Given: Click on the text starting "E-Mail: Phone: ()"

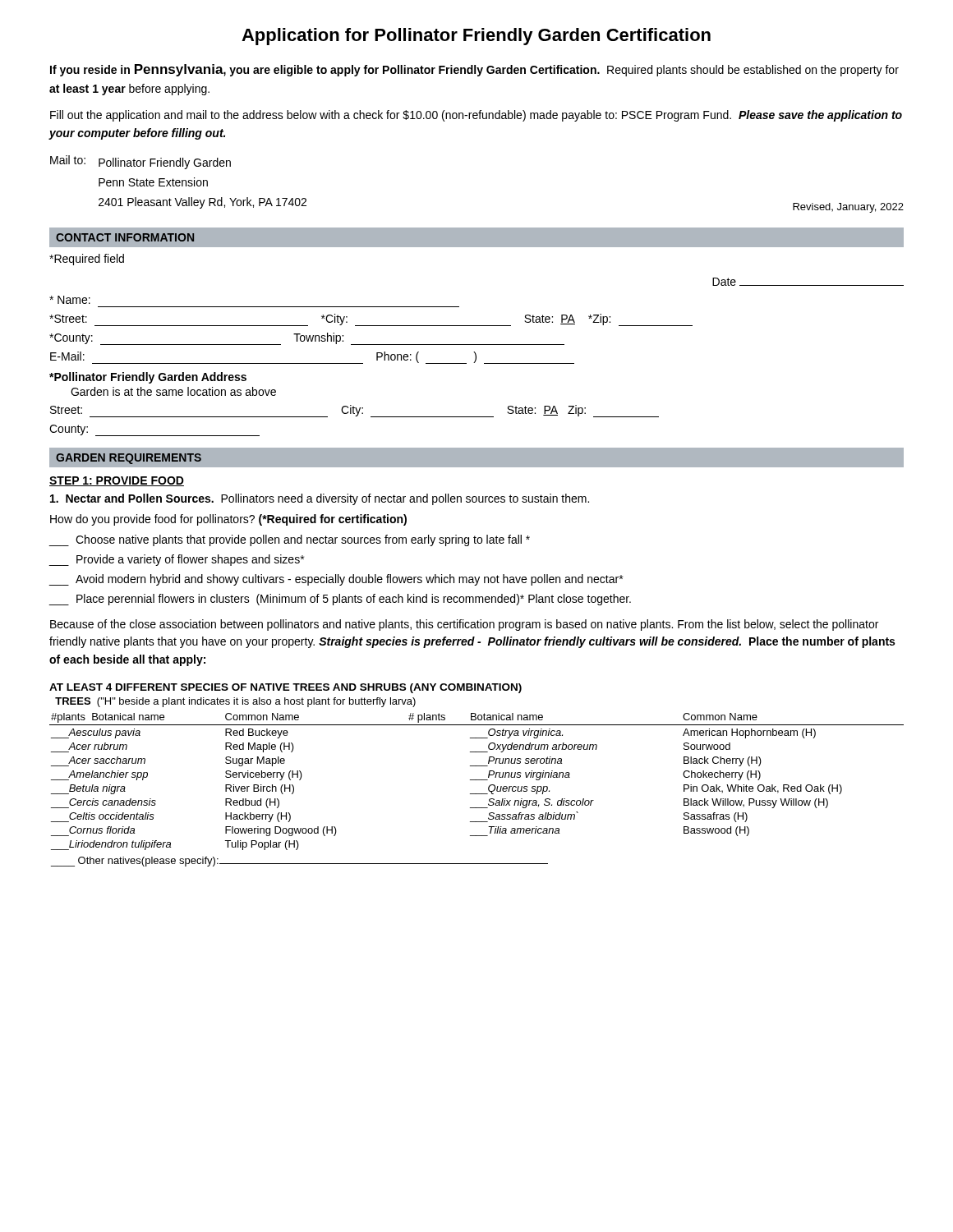Looking at the screenshot, I should pos(312,357).
